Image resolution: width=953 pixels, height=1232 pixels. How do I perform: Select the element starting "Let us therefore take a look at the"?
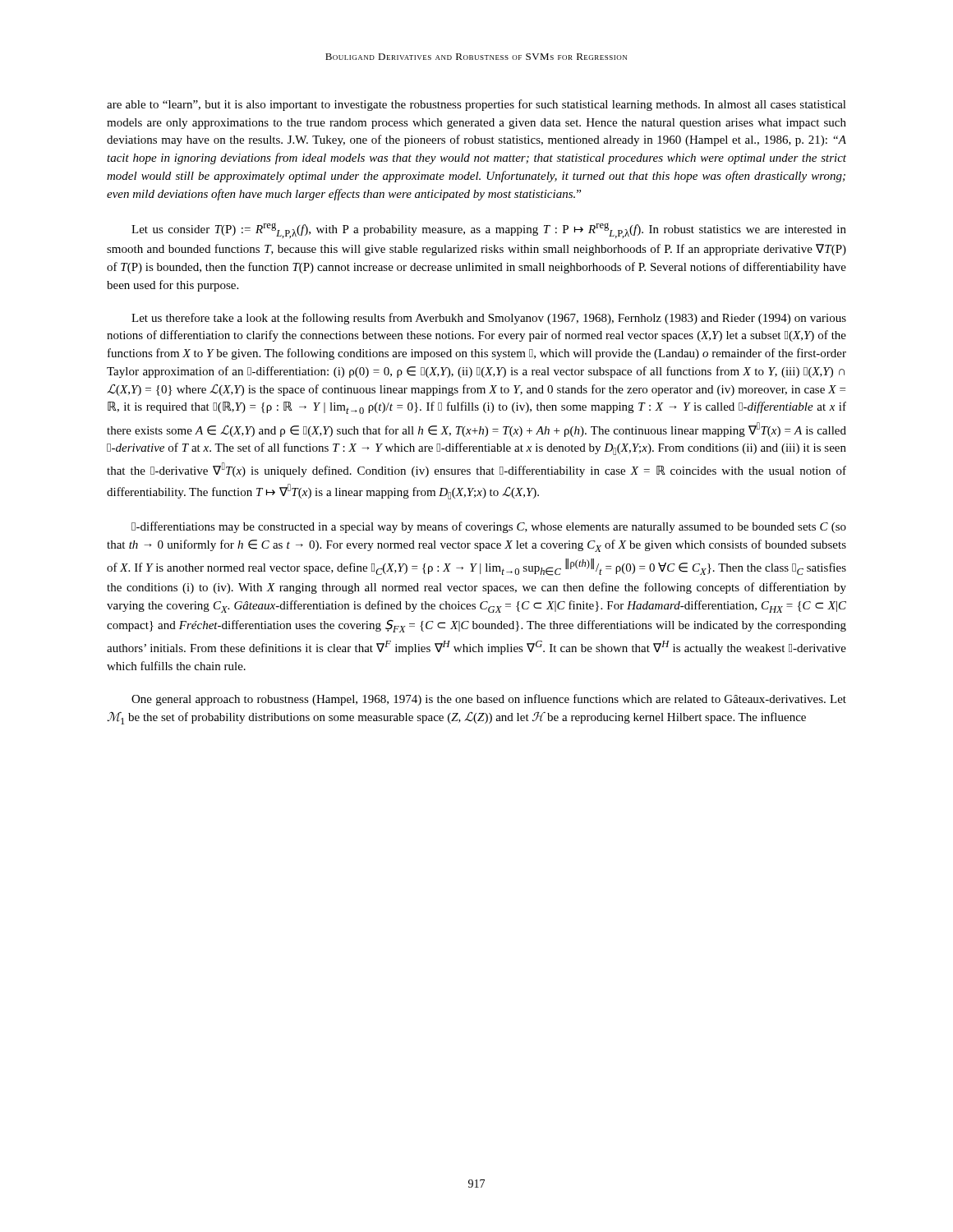[x=476, y=407]
